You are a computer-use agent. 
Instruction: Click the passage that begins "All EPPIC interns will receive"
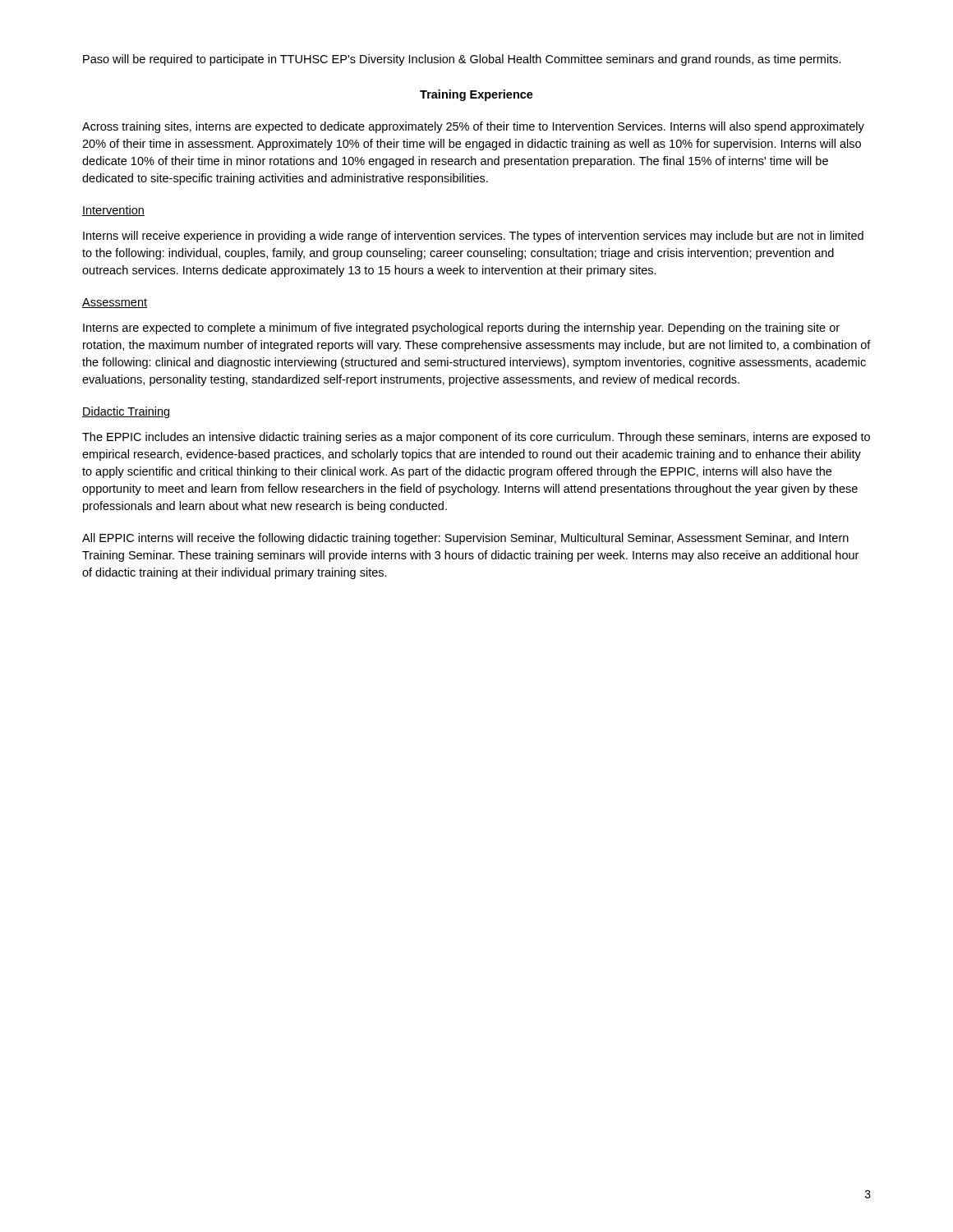(470, 556)
